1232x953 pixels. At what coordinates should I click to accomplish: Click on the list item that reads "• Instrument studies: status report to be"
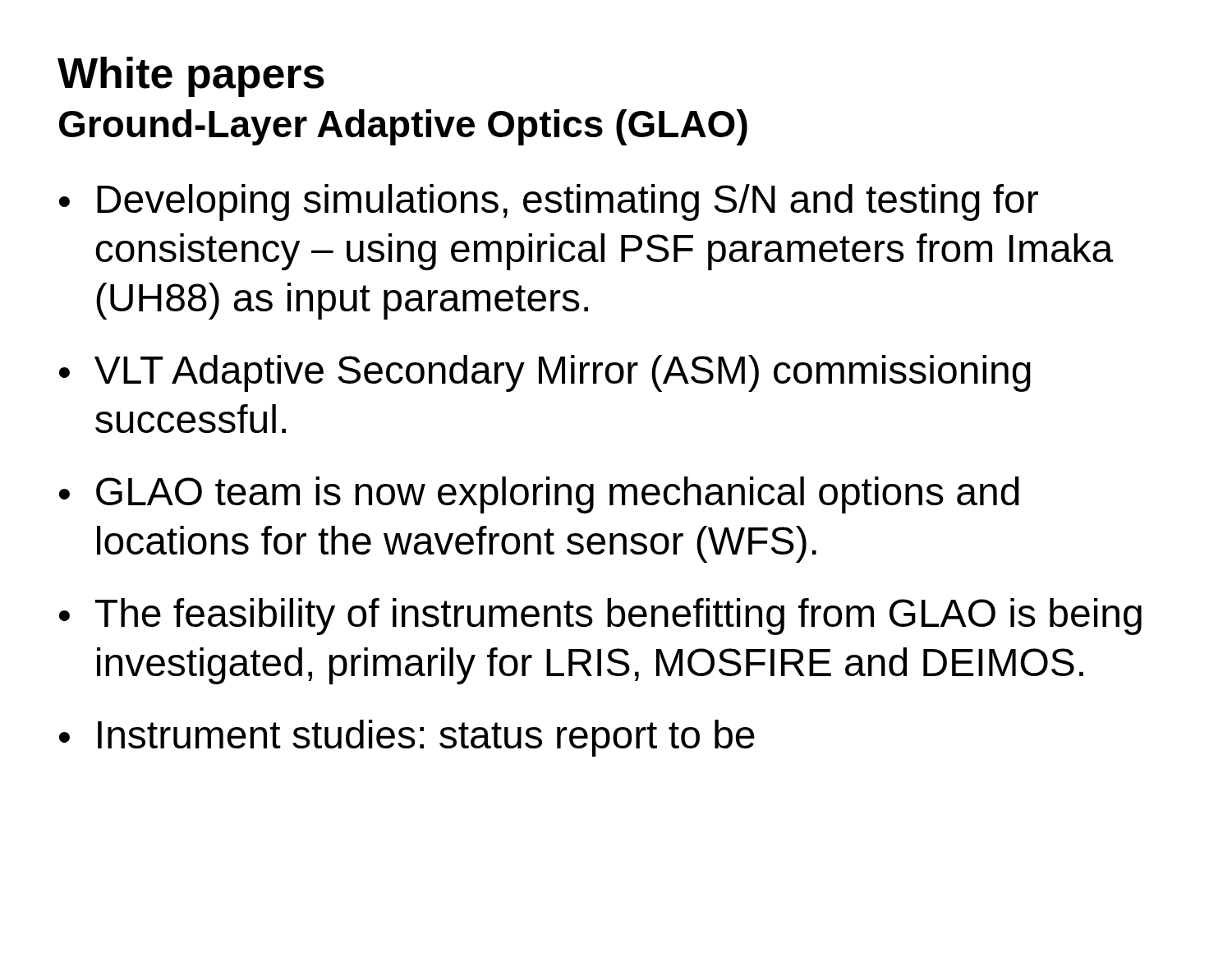pos(407,736)
